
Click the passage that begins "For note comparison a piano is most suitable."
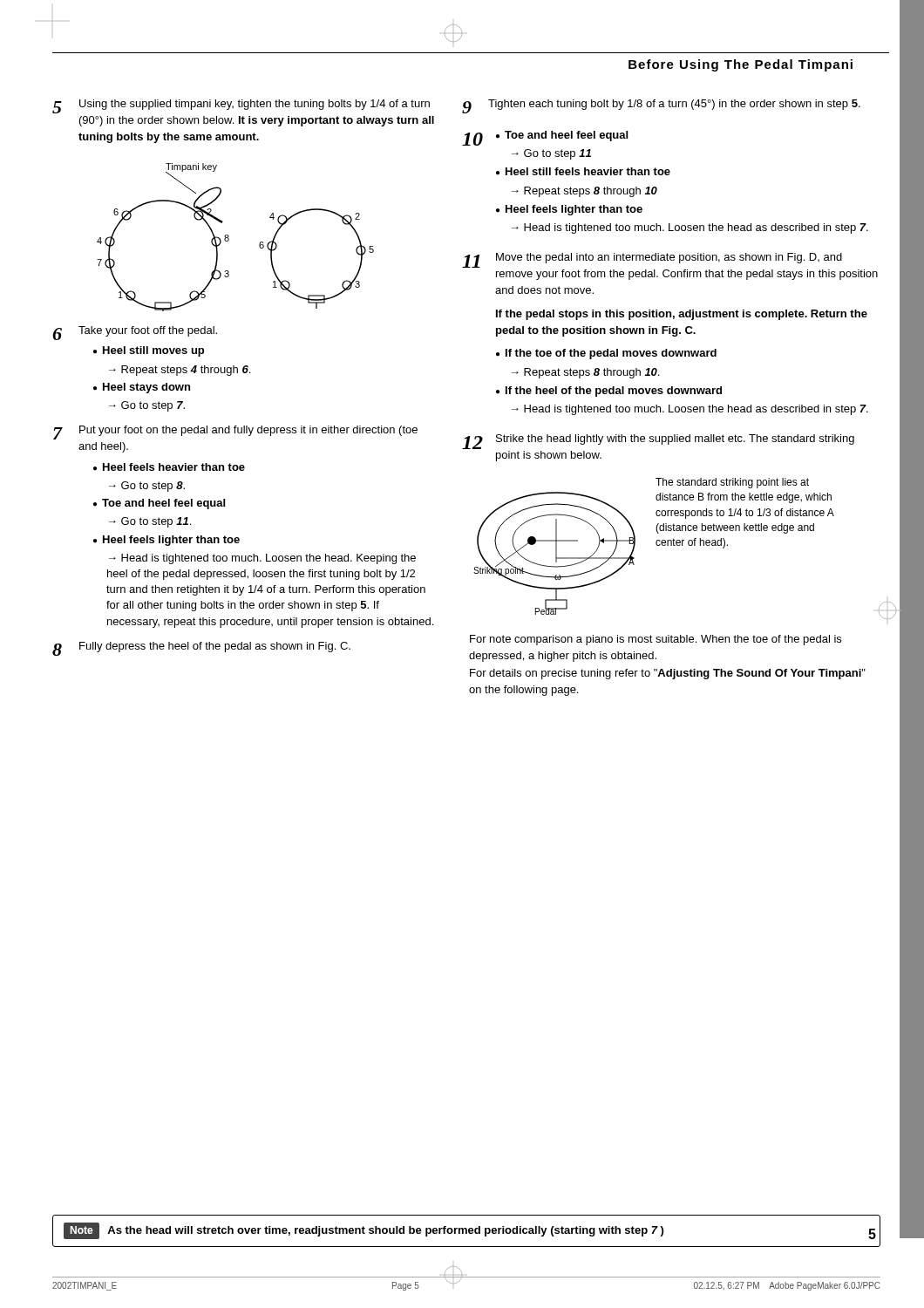pyautogui.click(x=667, y=664)
